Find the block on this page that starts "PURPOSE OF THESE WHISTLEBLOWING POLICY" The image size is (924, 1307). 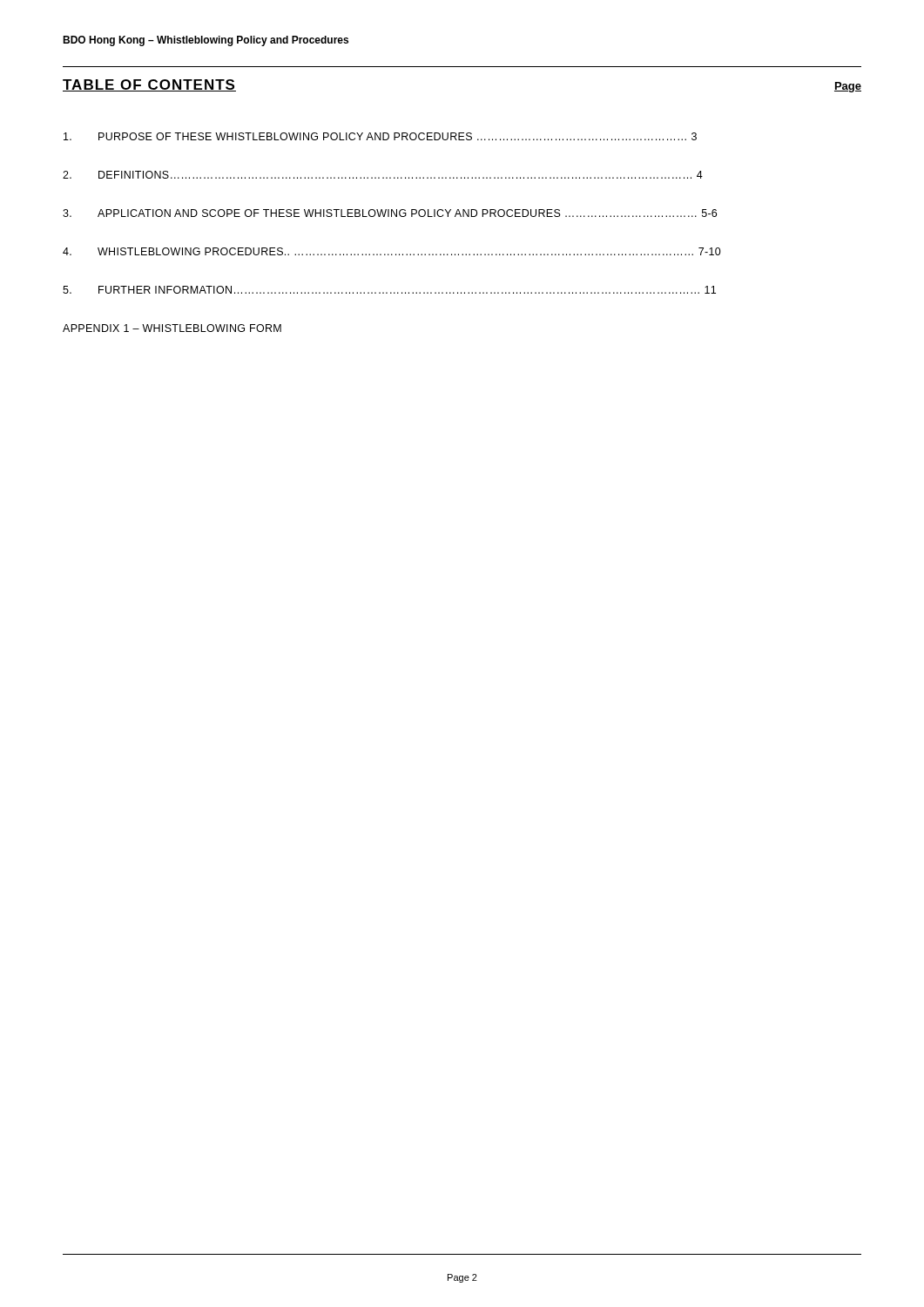(462, 137)
